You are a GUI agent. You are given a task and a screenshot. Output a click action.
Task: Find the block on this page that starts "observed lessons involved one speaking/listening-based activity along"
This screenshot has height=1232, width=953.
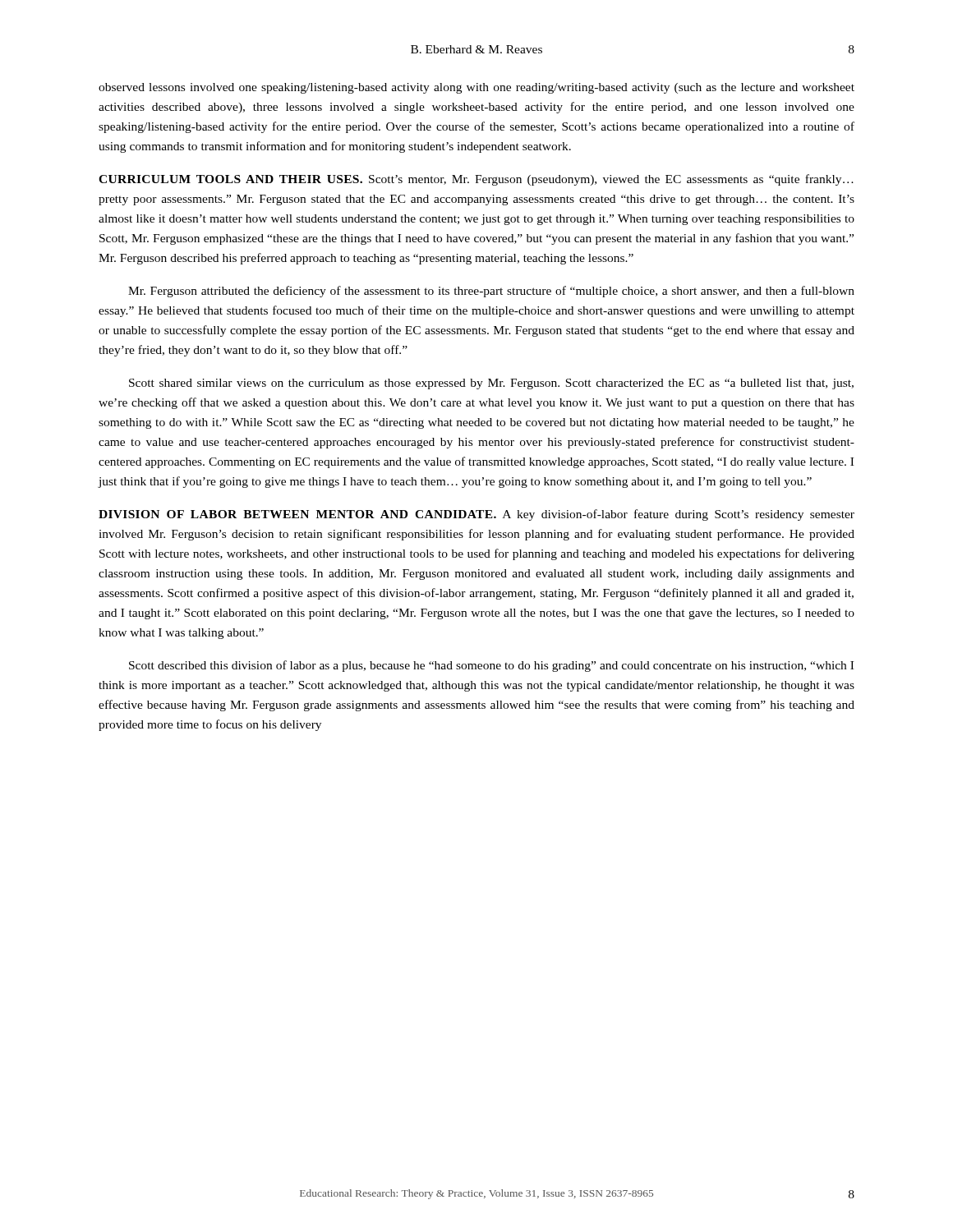pos(476,116)
